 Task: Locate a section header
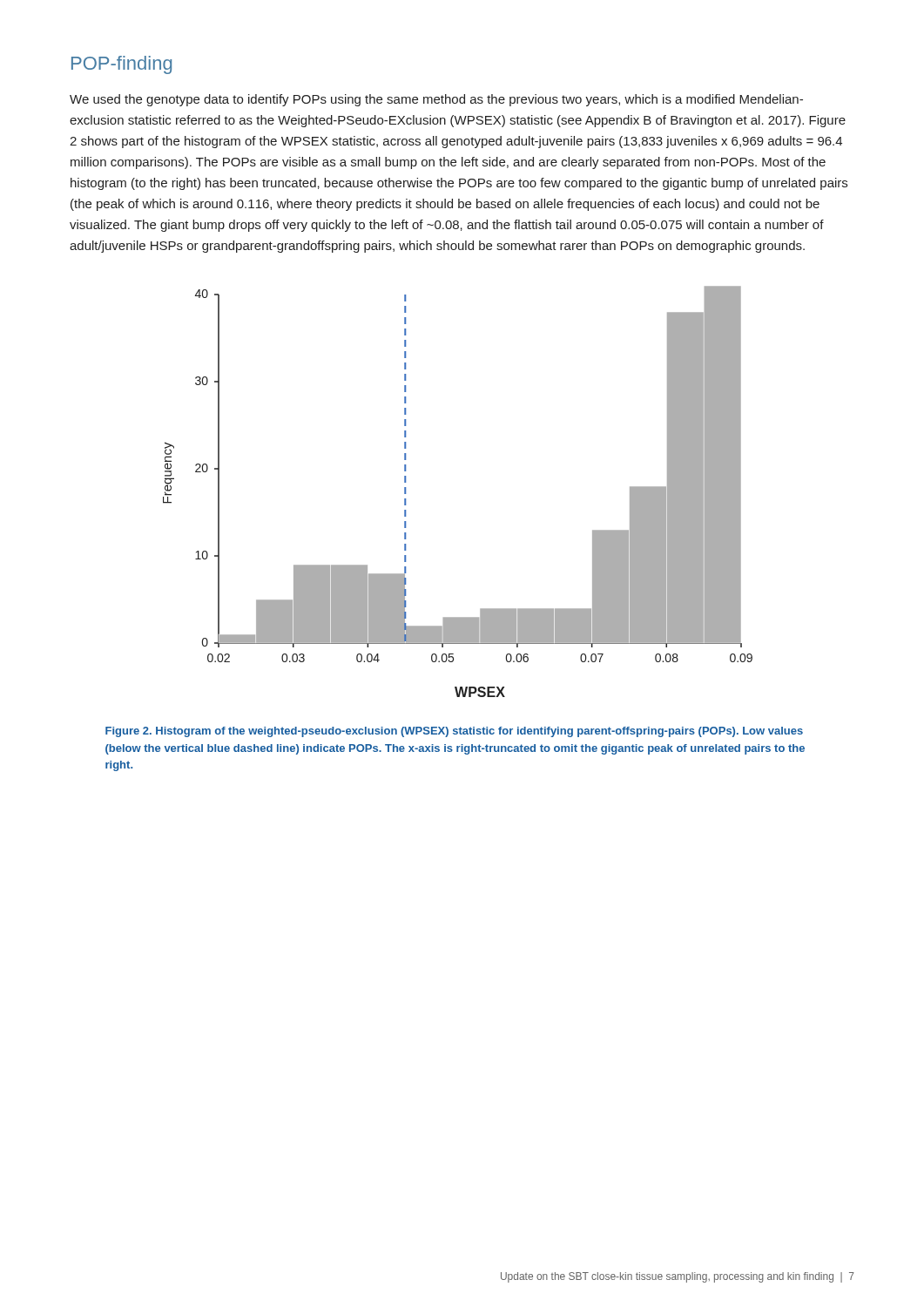pyautogui.click(x=121, y=63)
